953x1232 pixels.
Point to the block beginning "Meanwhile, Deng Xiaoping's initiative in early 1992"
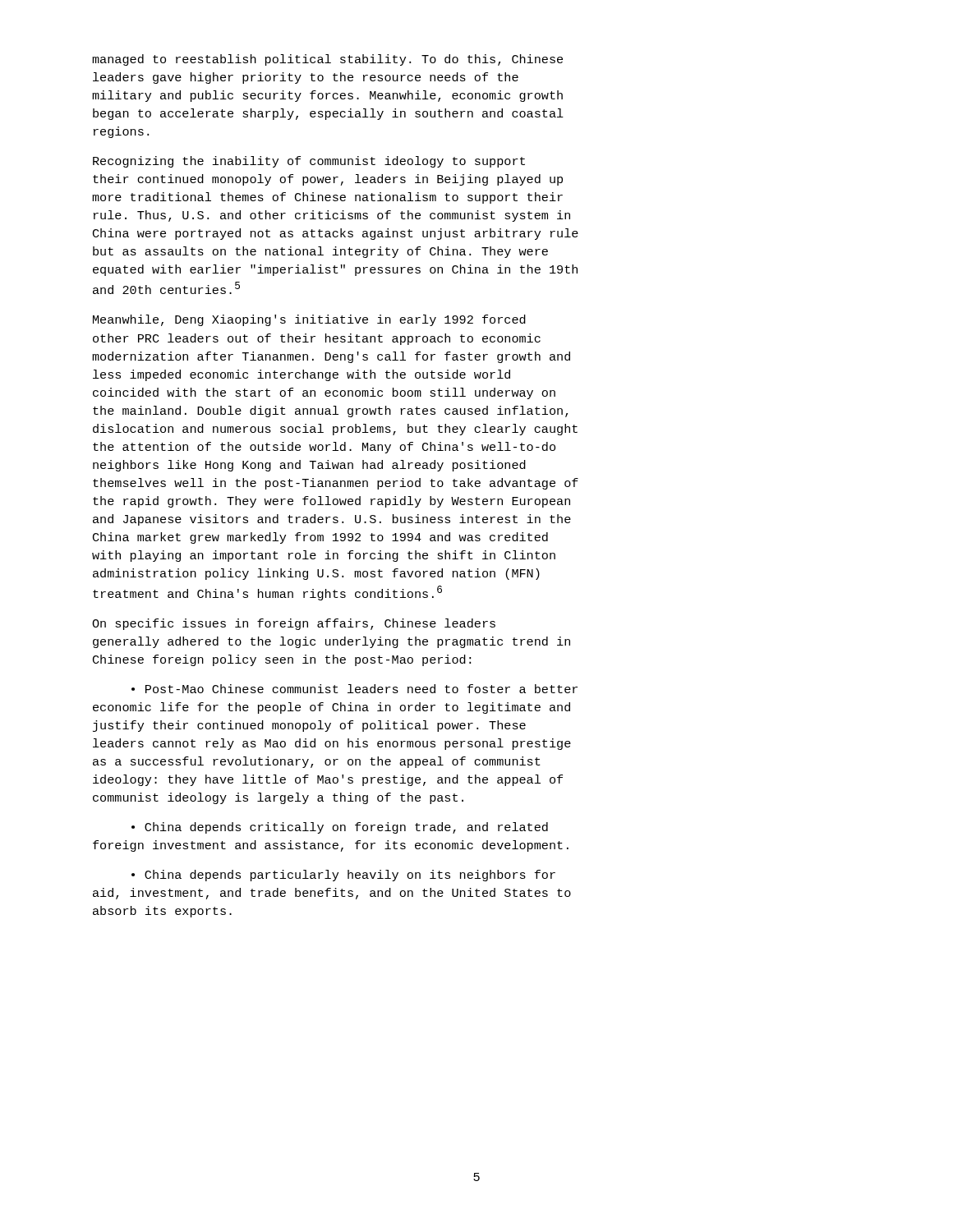tap(476, 458)
